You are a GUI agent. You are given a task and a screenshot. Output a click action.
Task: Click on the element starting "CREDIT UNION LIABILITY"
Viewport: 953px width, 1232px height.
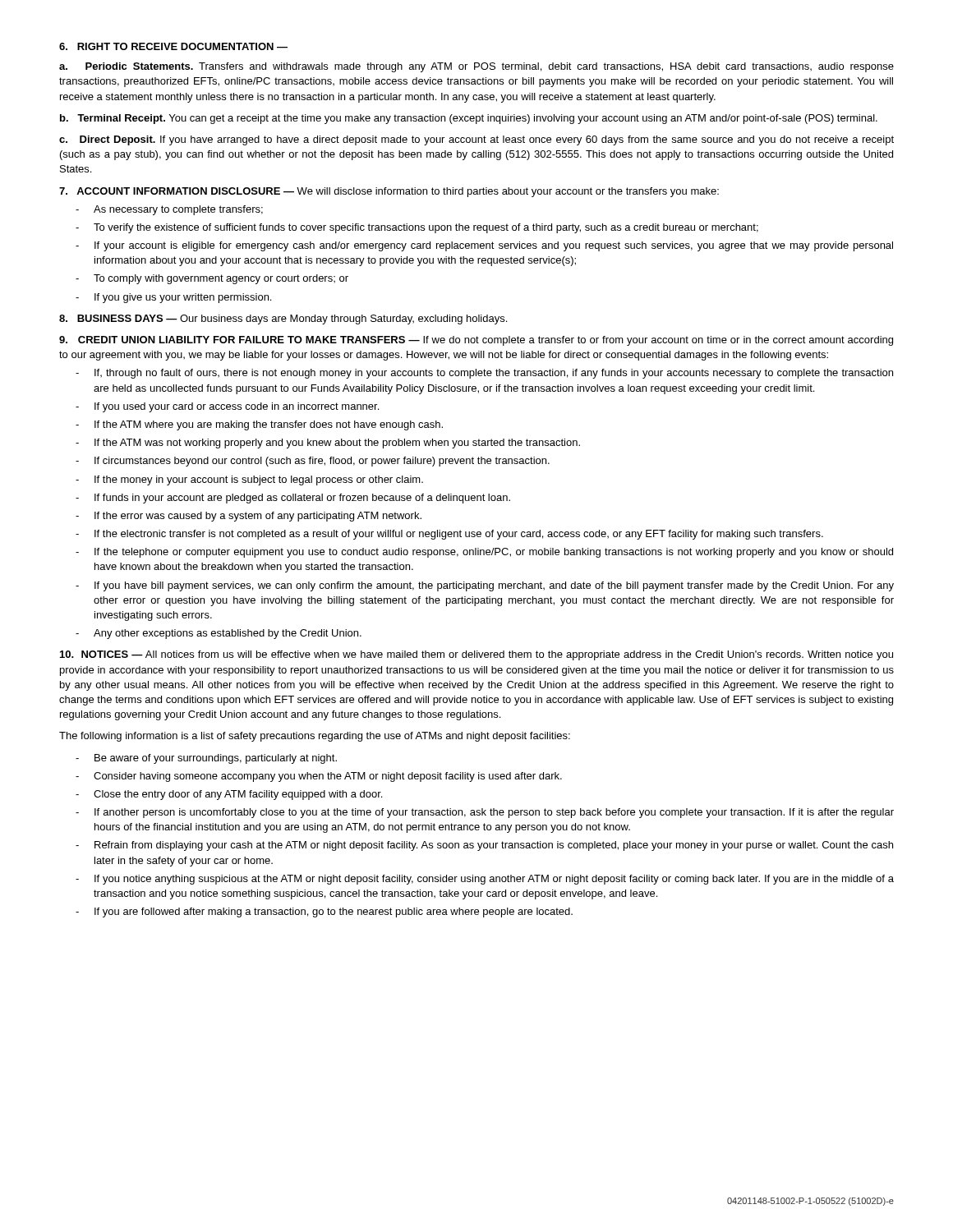coord(476,347)
